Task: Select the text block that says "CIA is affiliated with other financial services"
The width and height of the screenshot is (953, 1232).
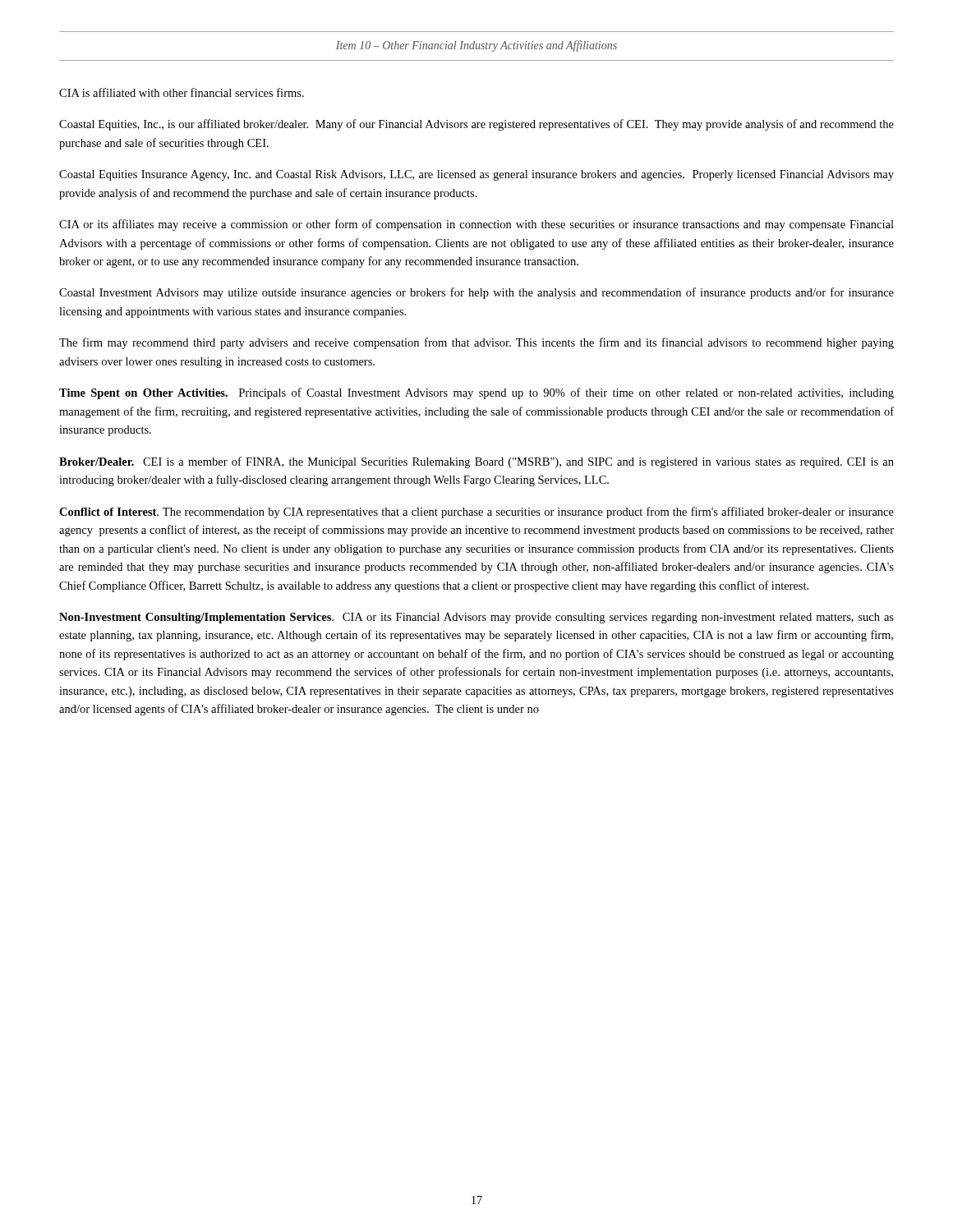Action: pyautogui.click(x=182, y=92)
